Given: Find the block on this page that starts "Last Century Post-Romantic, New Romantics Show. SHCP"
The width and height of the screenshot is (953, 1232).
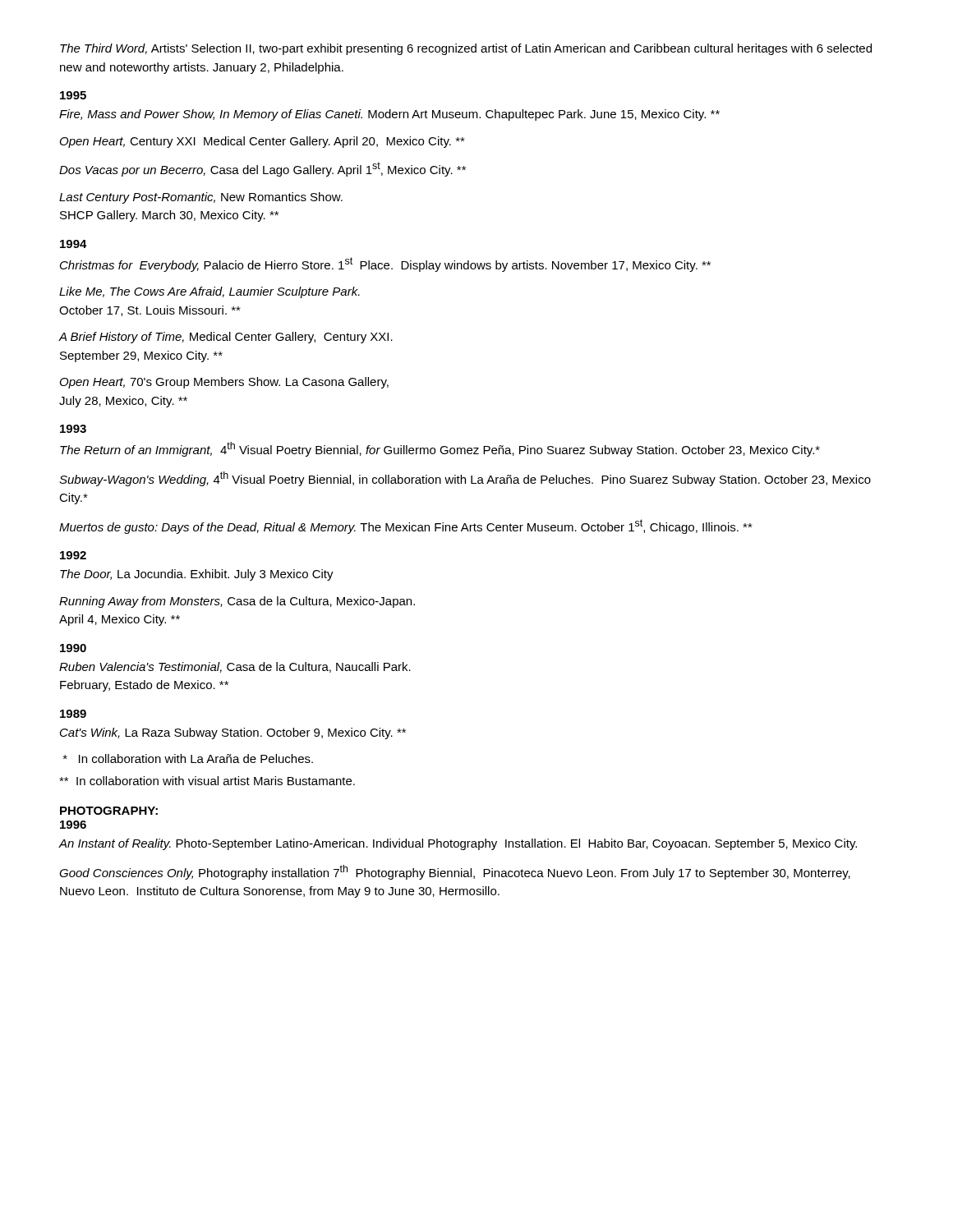Looking at the screenshot, I should coord(201,206).
